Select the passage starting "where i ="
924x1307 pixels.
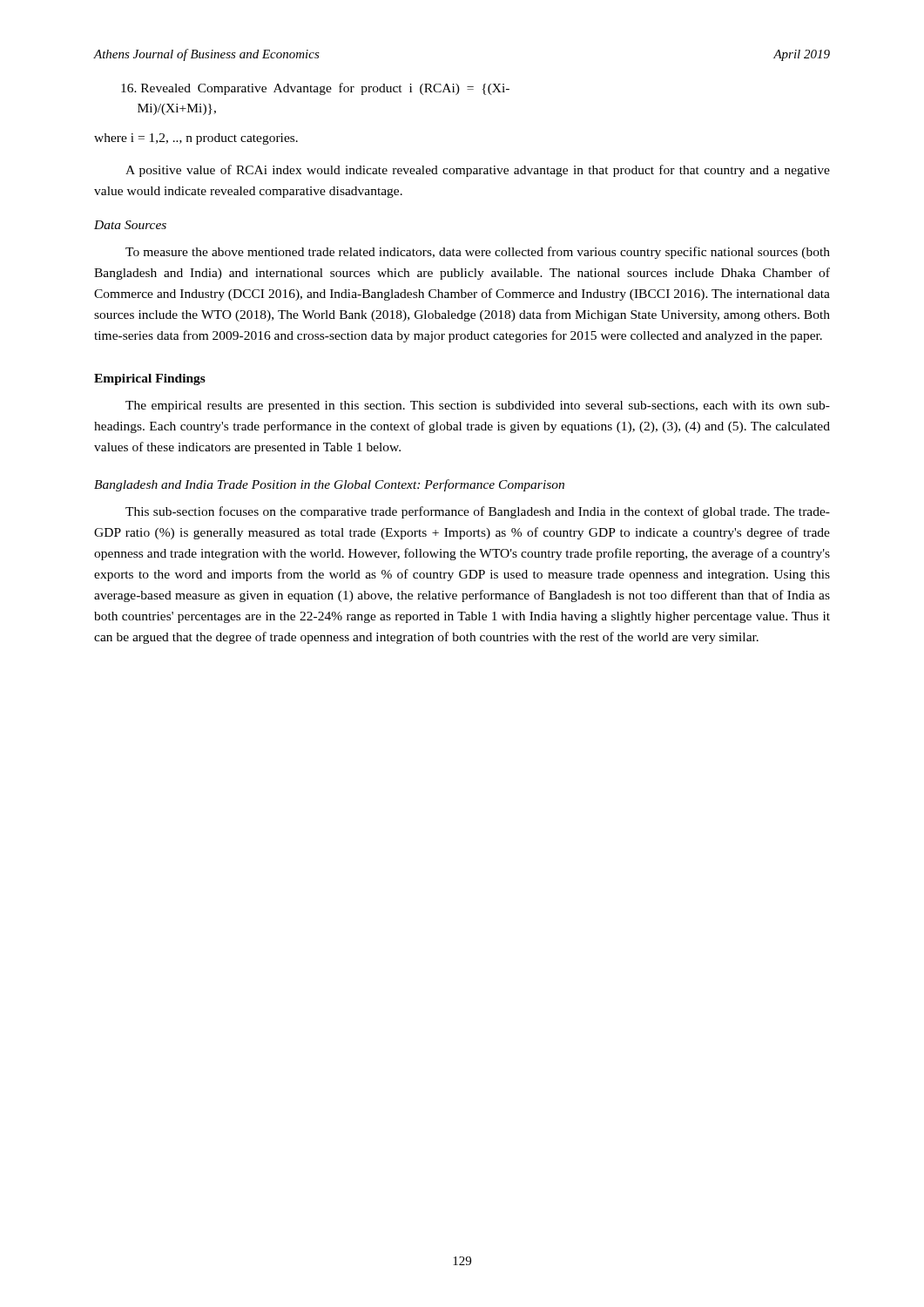click(196, 137)
